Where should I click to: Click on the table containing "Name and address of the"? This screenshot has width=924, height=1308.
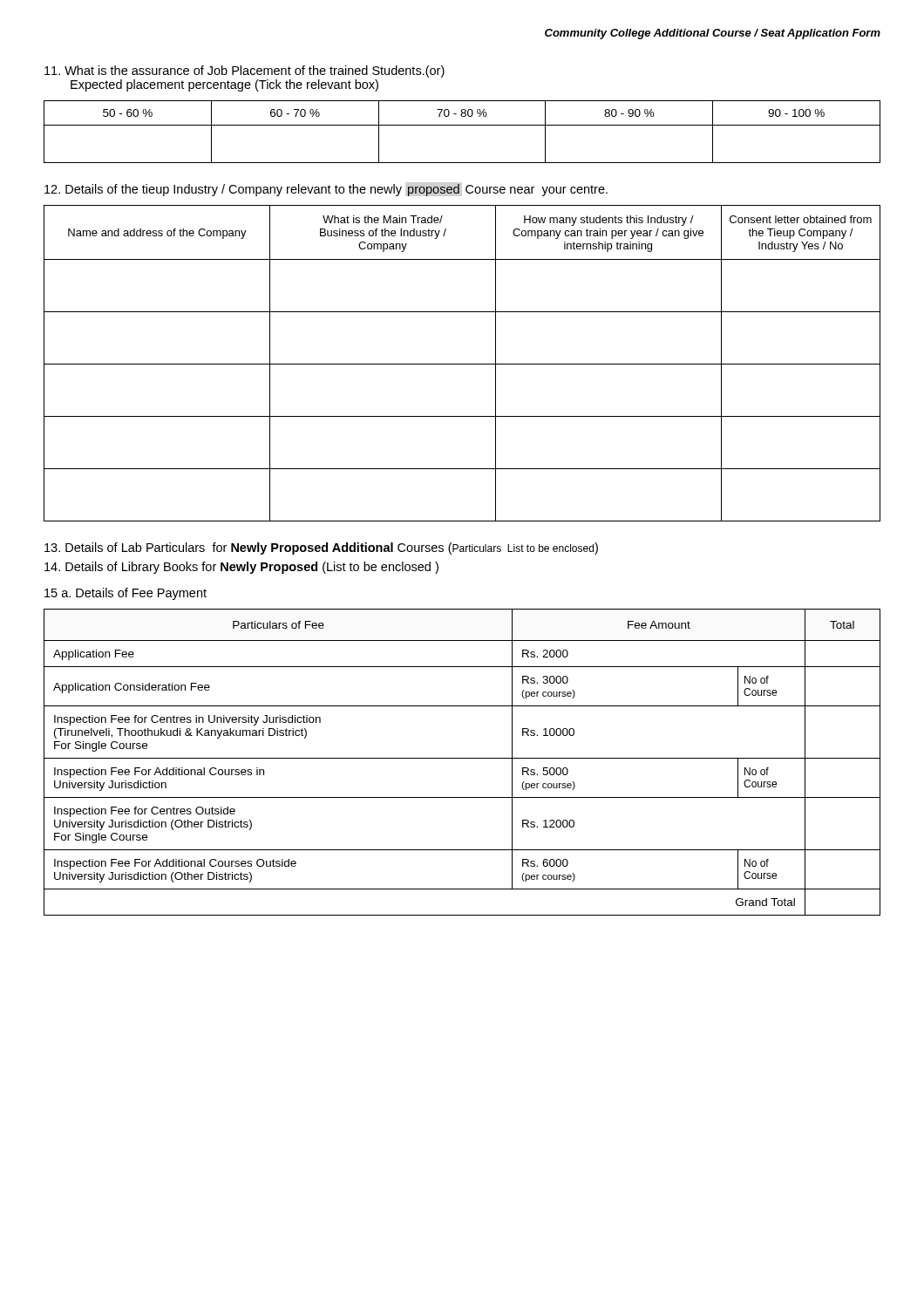pos(462,363)
